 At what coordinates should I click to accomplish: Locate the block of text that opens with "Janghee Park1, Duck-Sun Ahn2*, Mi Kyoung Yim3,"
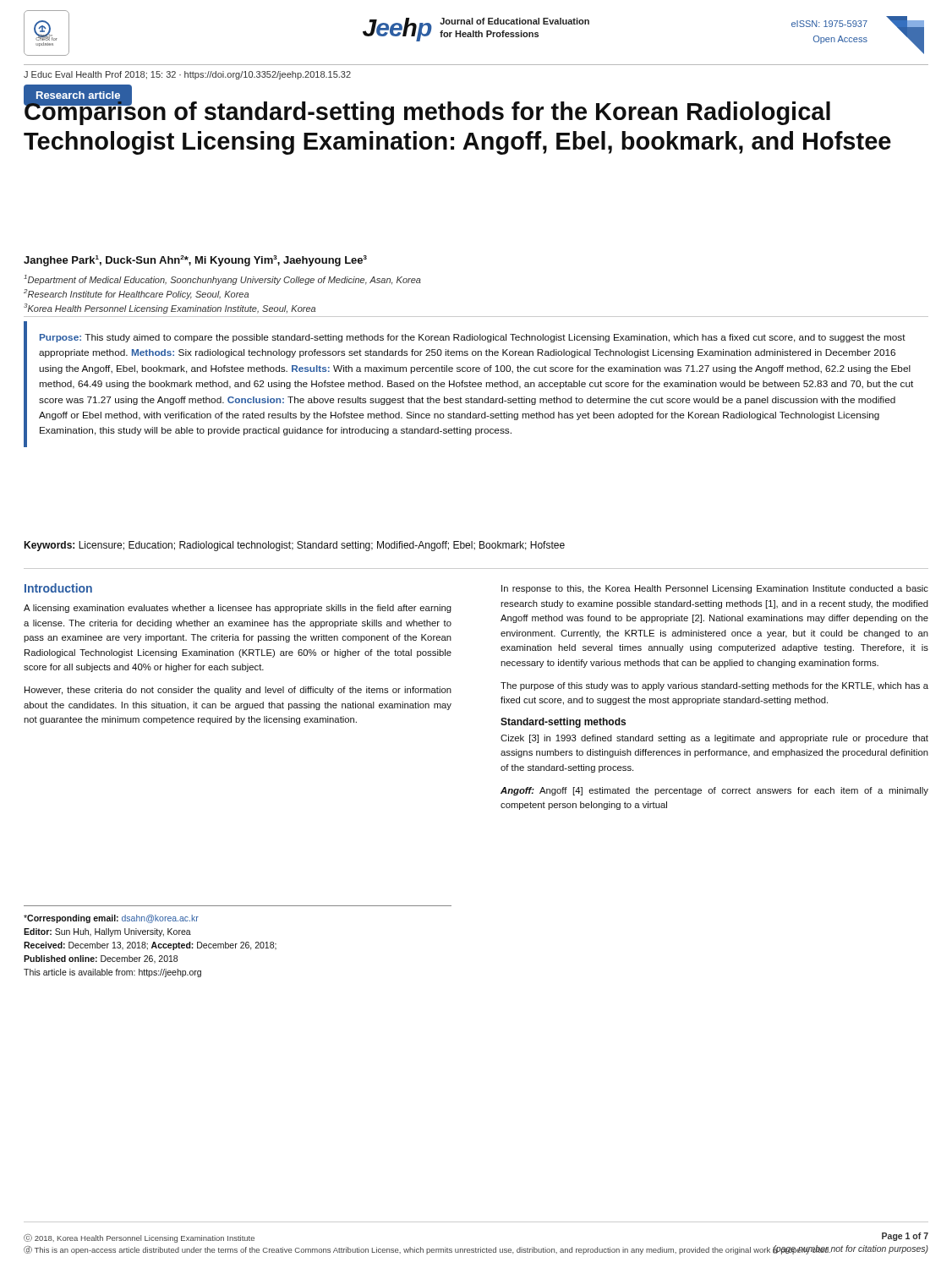point(195,260)
